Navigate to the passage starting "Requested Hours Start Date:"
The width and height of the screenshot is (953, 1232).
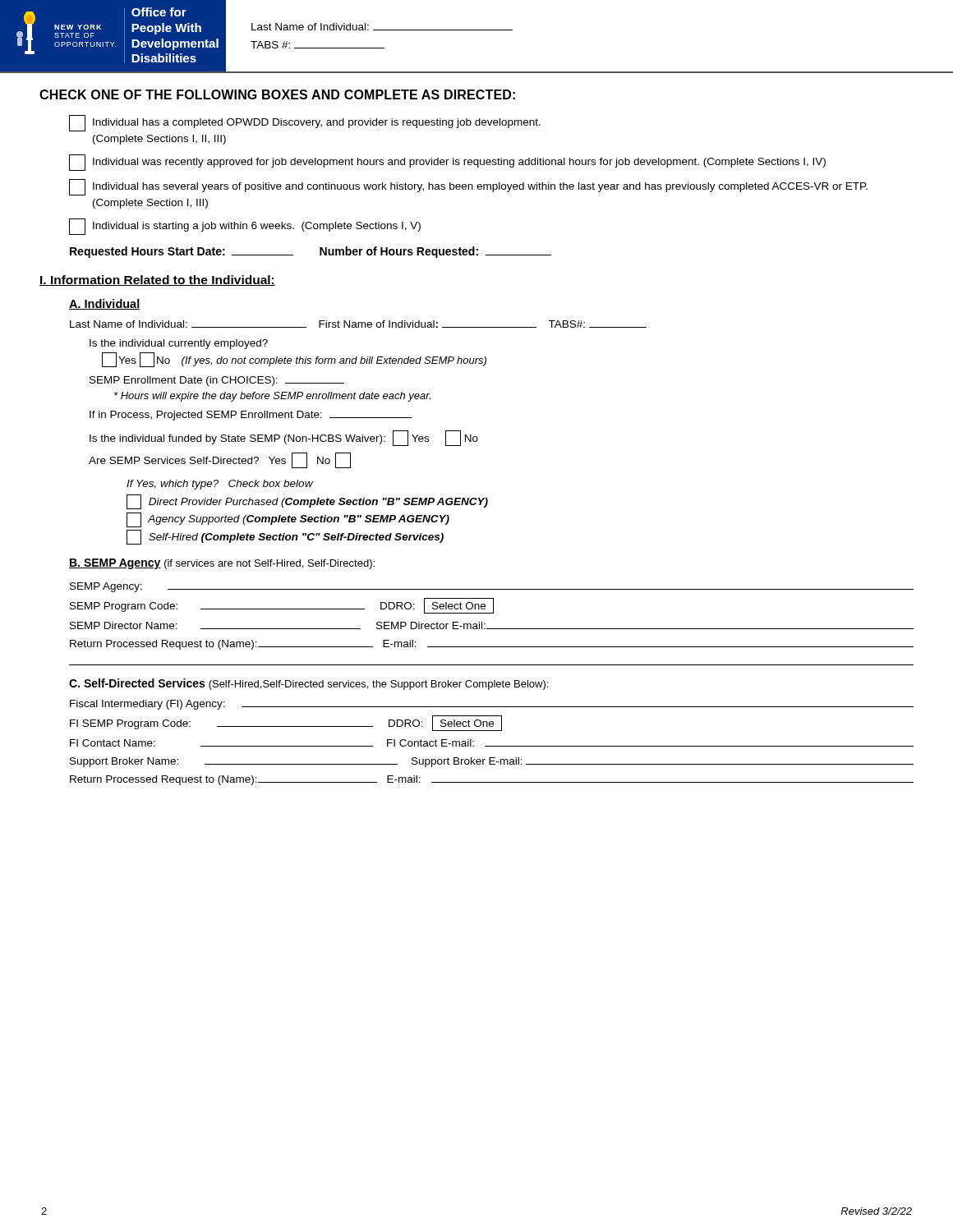pos(310,252)
